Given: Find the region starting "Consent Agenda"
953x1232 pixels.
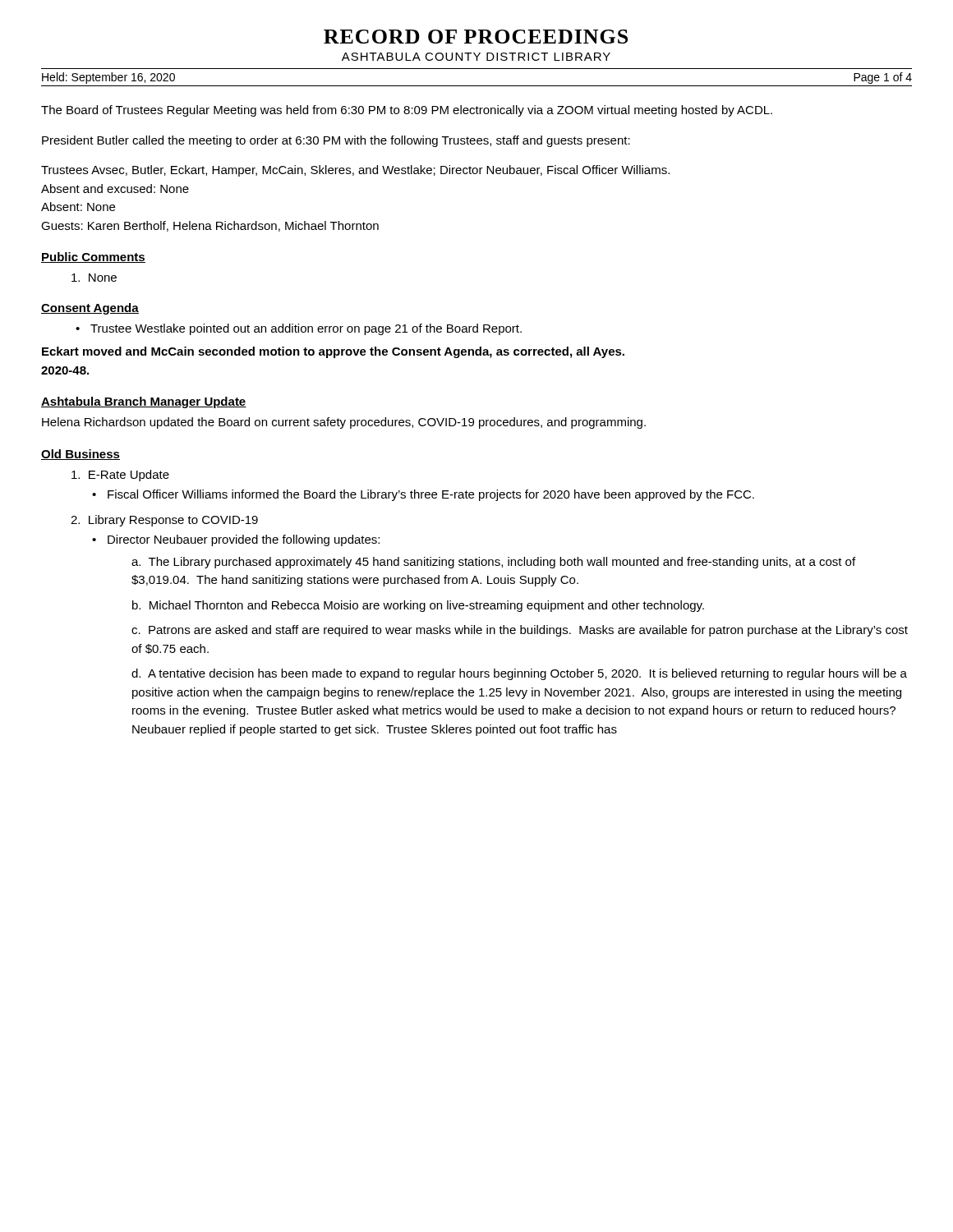Looking at the screenshot, I should [90, 307].
